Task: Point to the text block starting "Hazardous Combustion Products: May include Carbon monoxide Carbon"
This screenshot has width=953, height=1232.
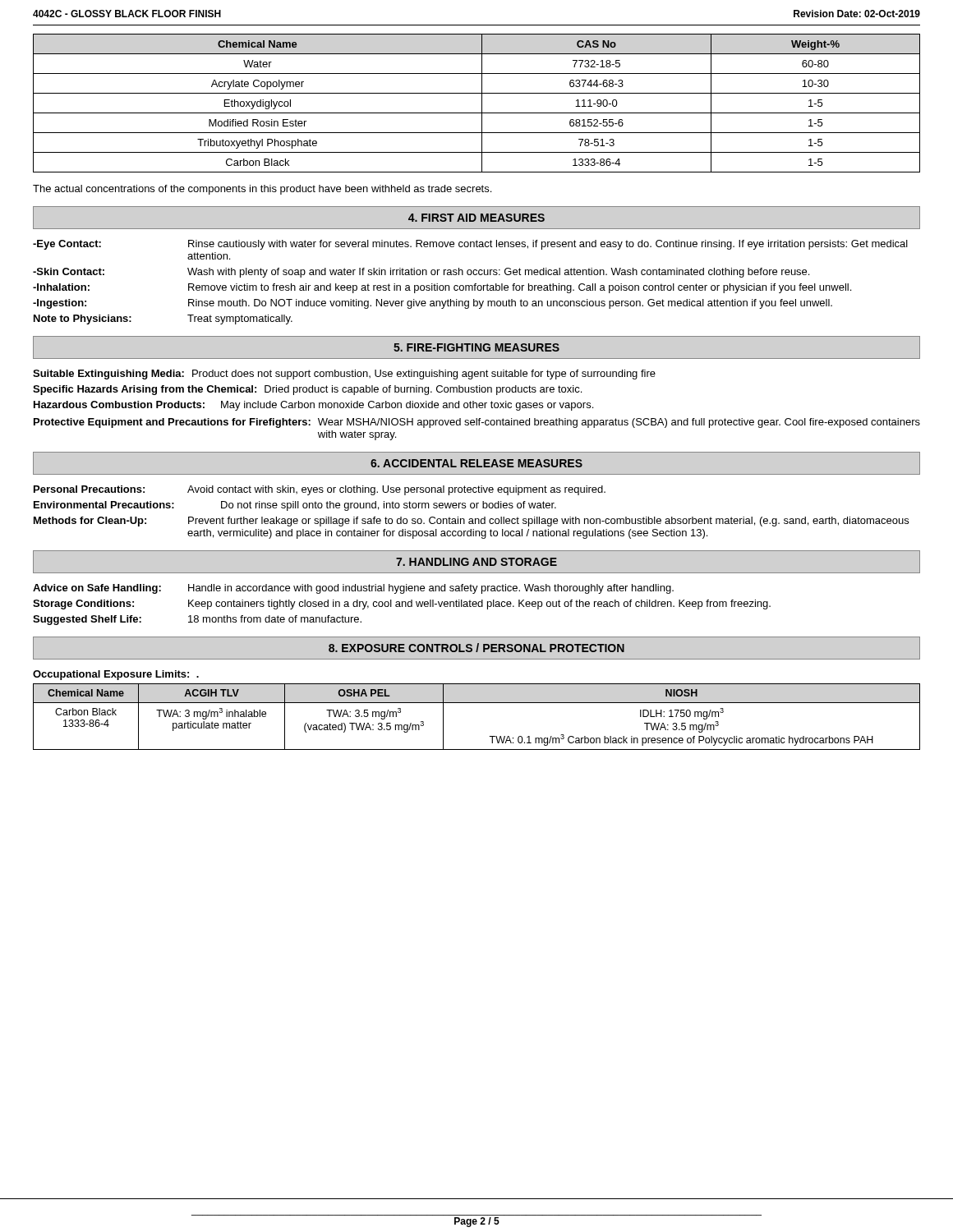Action: click(476, 404)
